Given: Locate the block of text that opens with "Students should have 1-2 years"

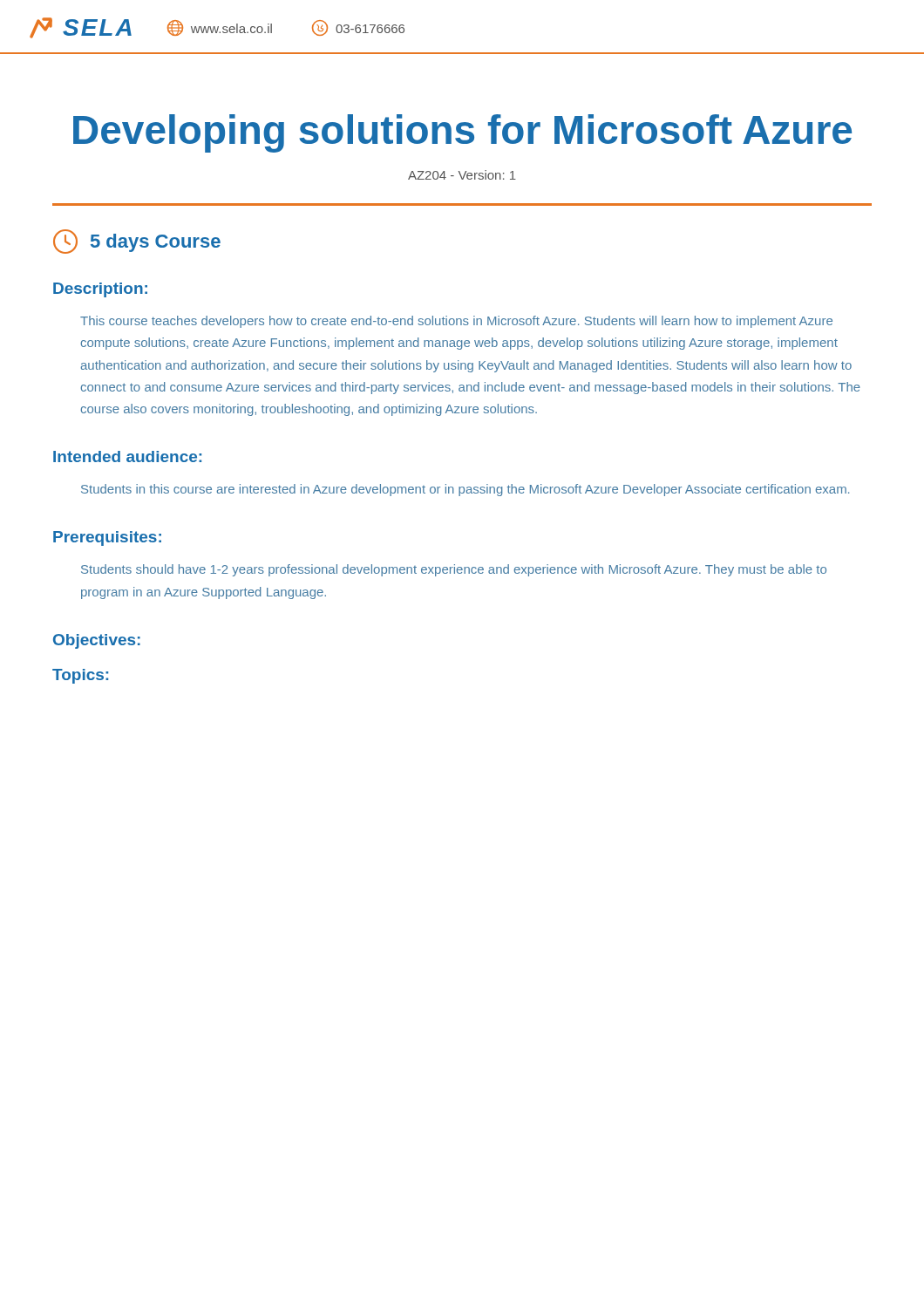Looking at the screenshot, I should [454, 580].
